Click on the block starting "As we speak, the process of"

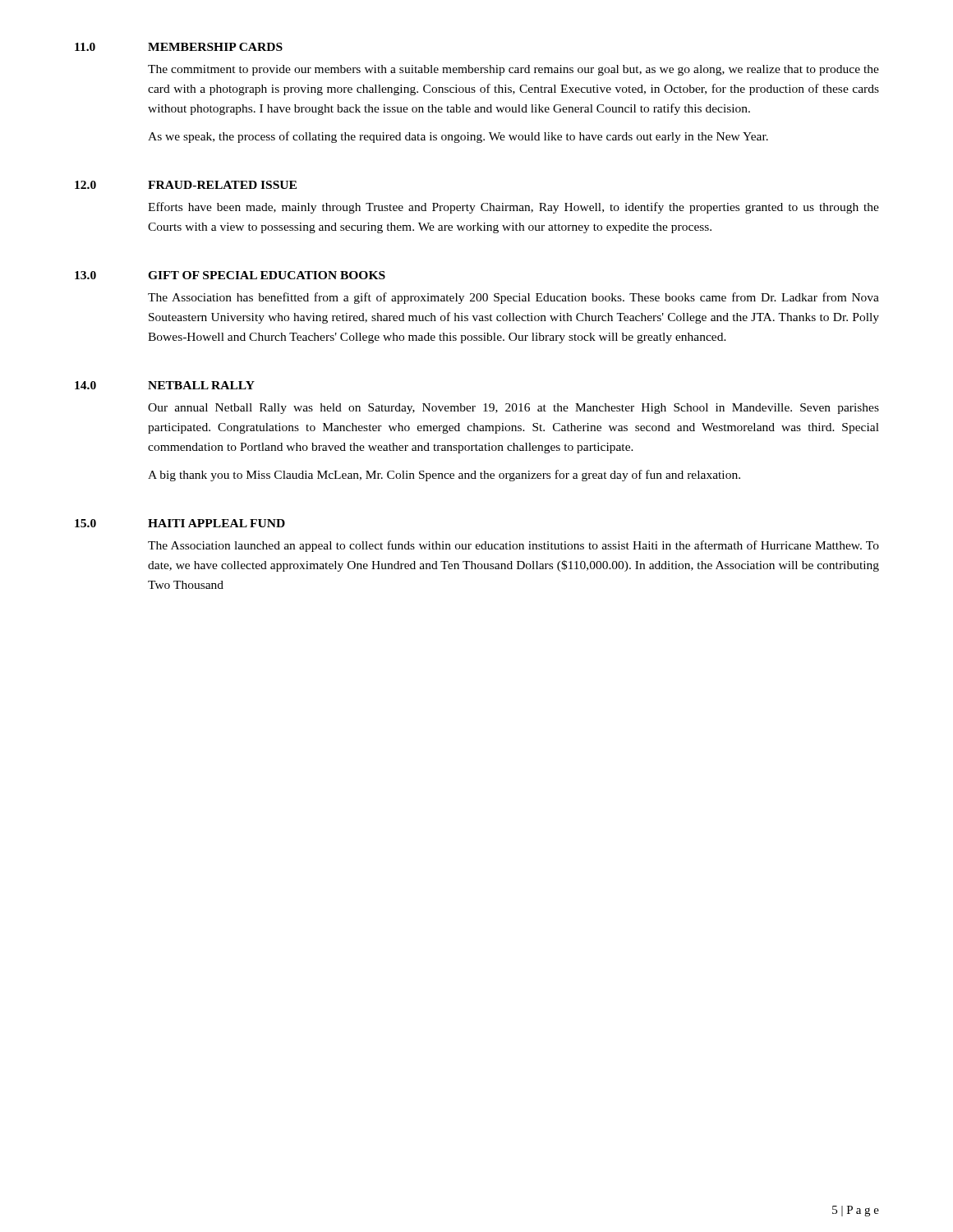coord(458,136)
